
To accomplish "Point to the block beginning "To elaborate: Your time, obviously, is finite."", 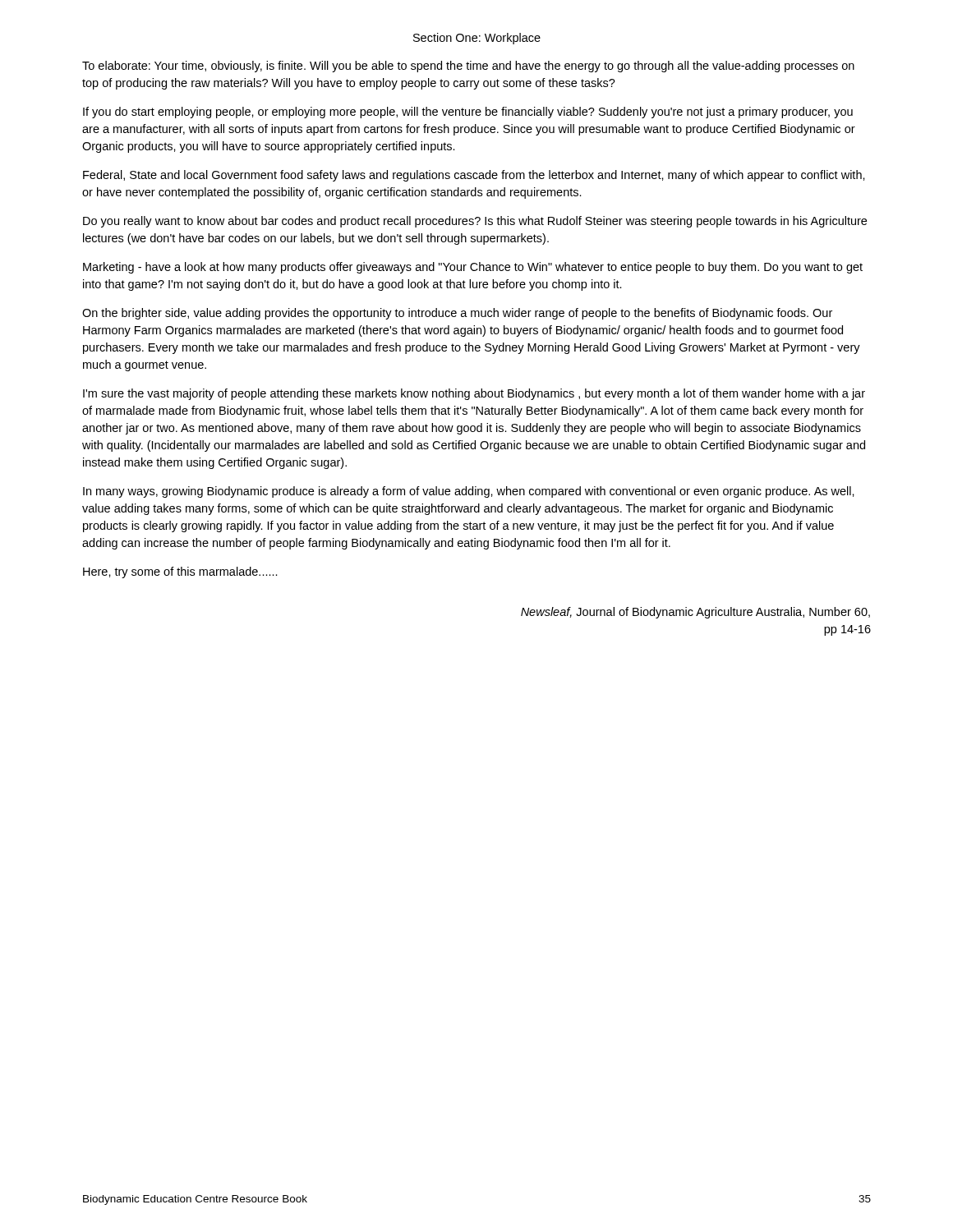I will pos(468,74).
